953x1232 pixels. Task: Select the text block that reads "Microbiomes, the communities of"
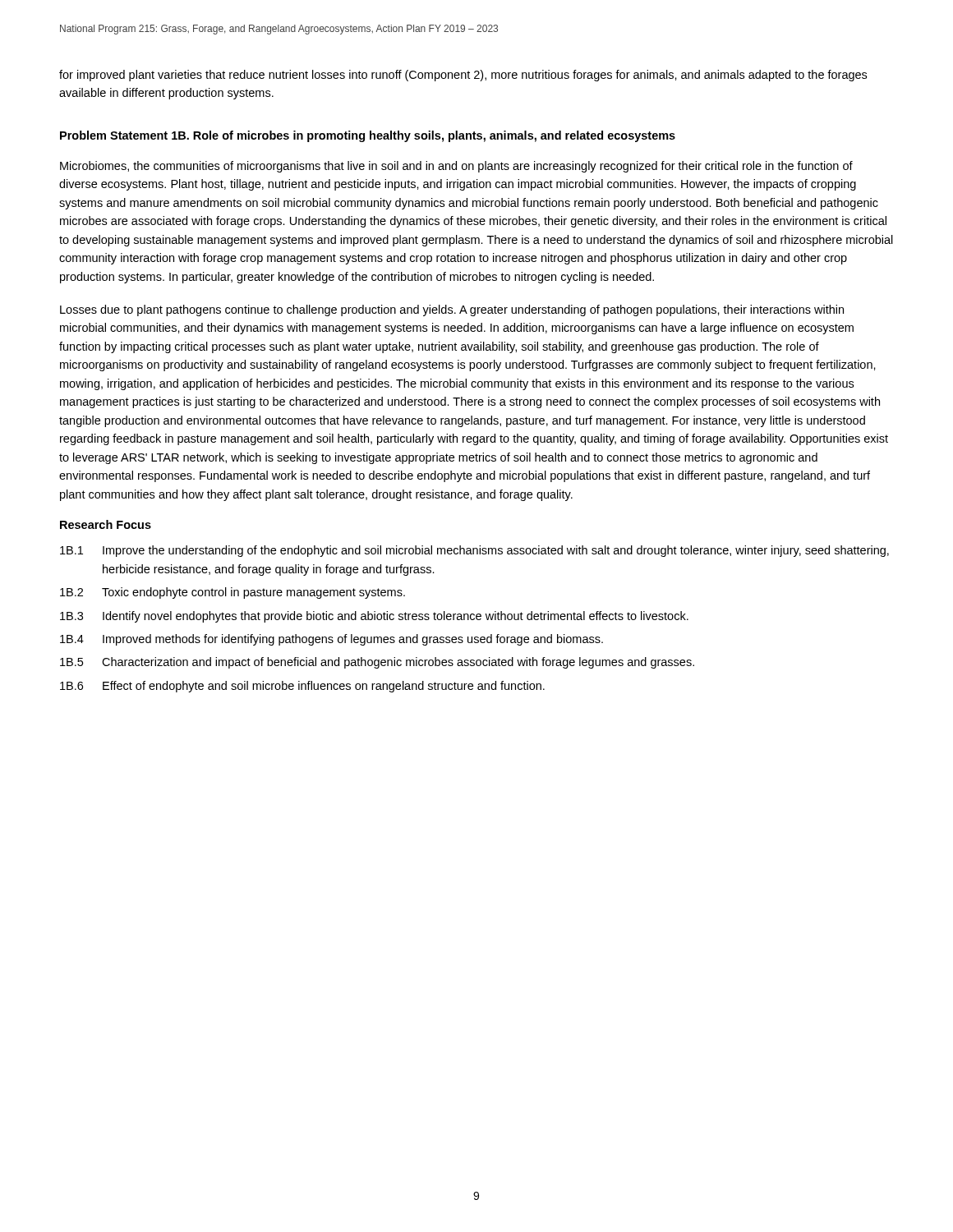tap(476, 221)
